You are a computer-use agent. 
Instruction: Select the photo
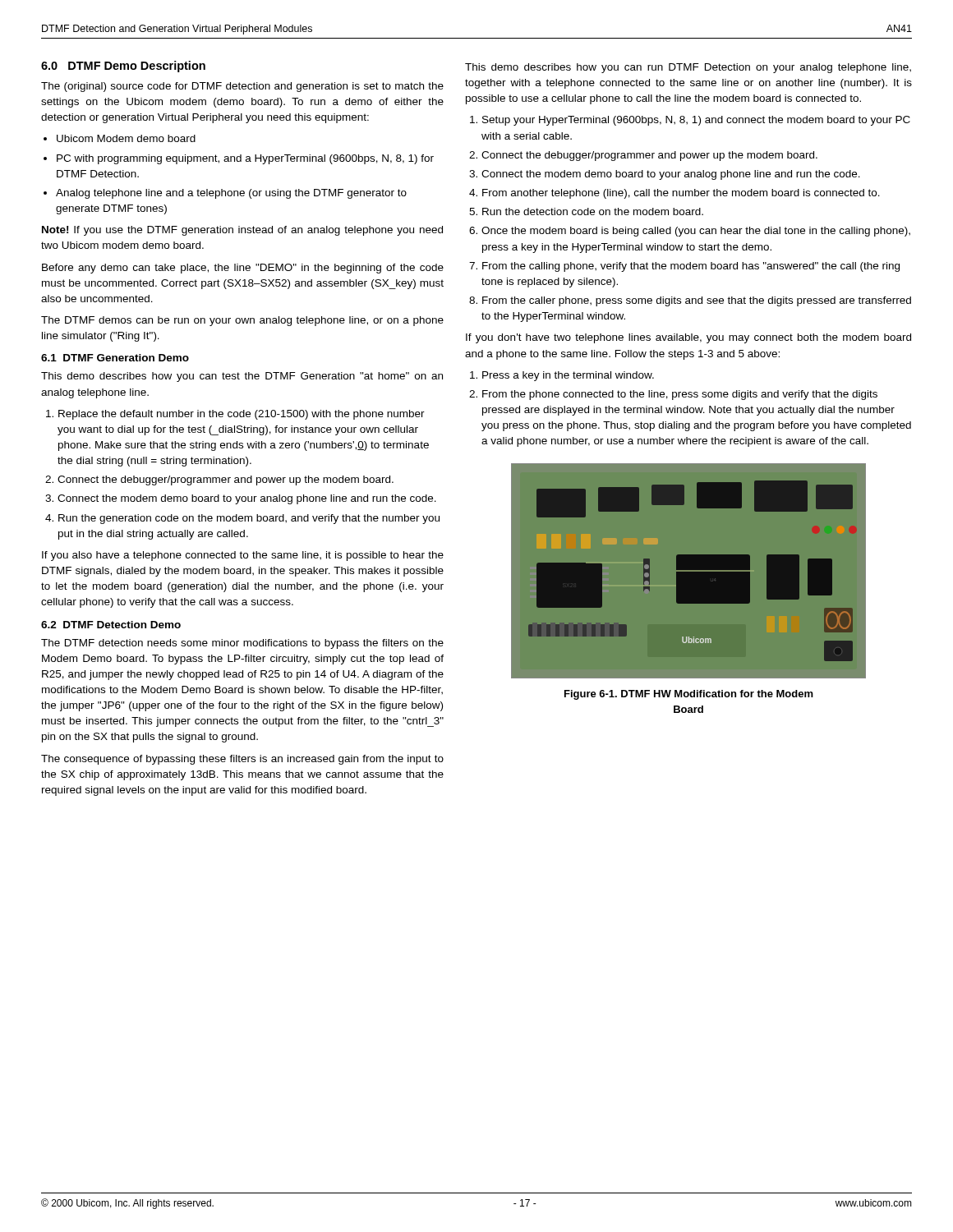pos(688,571)
